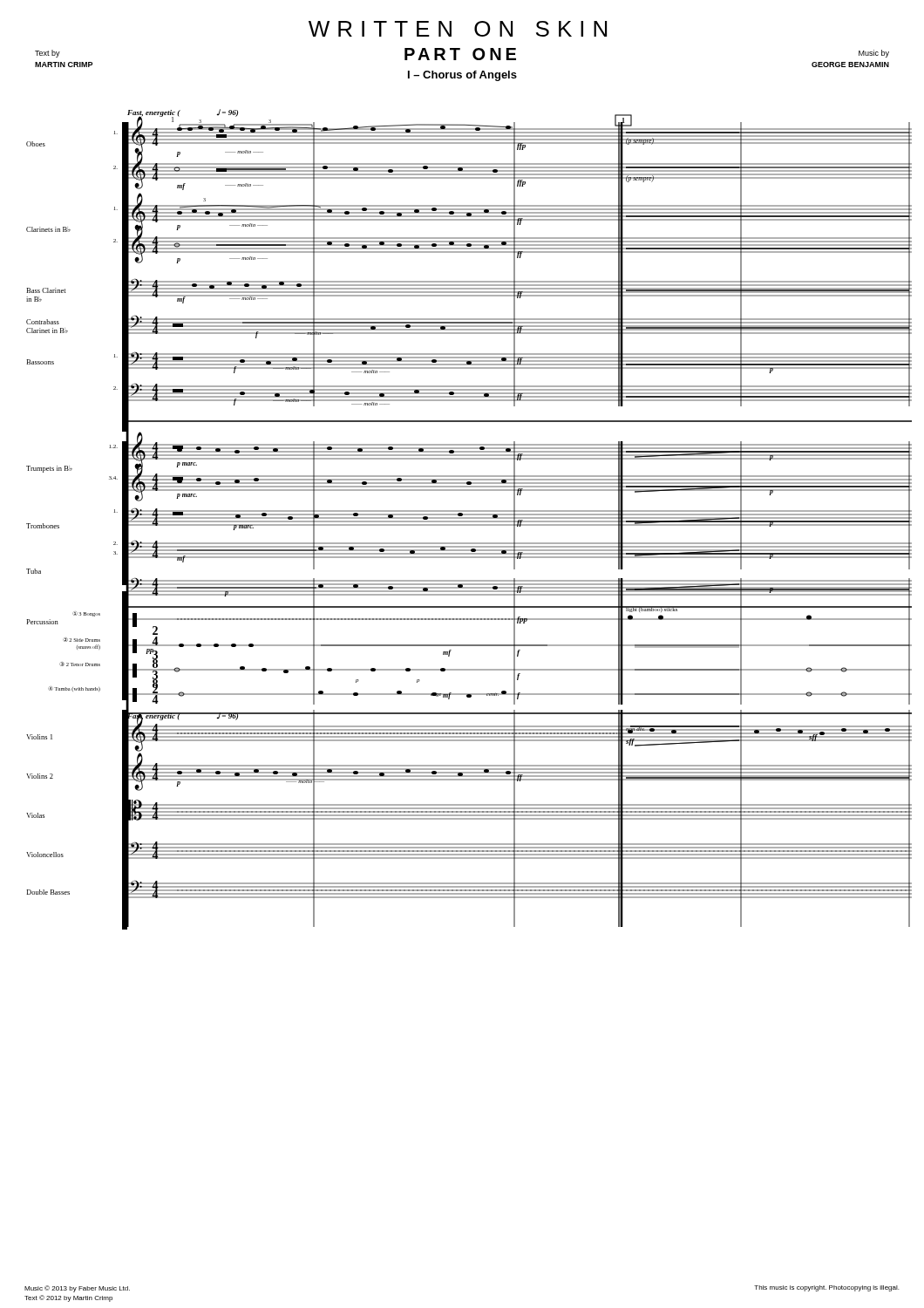Find the text with the text "Music by GEORGE BENJAMIN"
The image size is (924, 1308).
[x=850, y=59]
